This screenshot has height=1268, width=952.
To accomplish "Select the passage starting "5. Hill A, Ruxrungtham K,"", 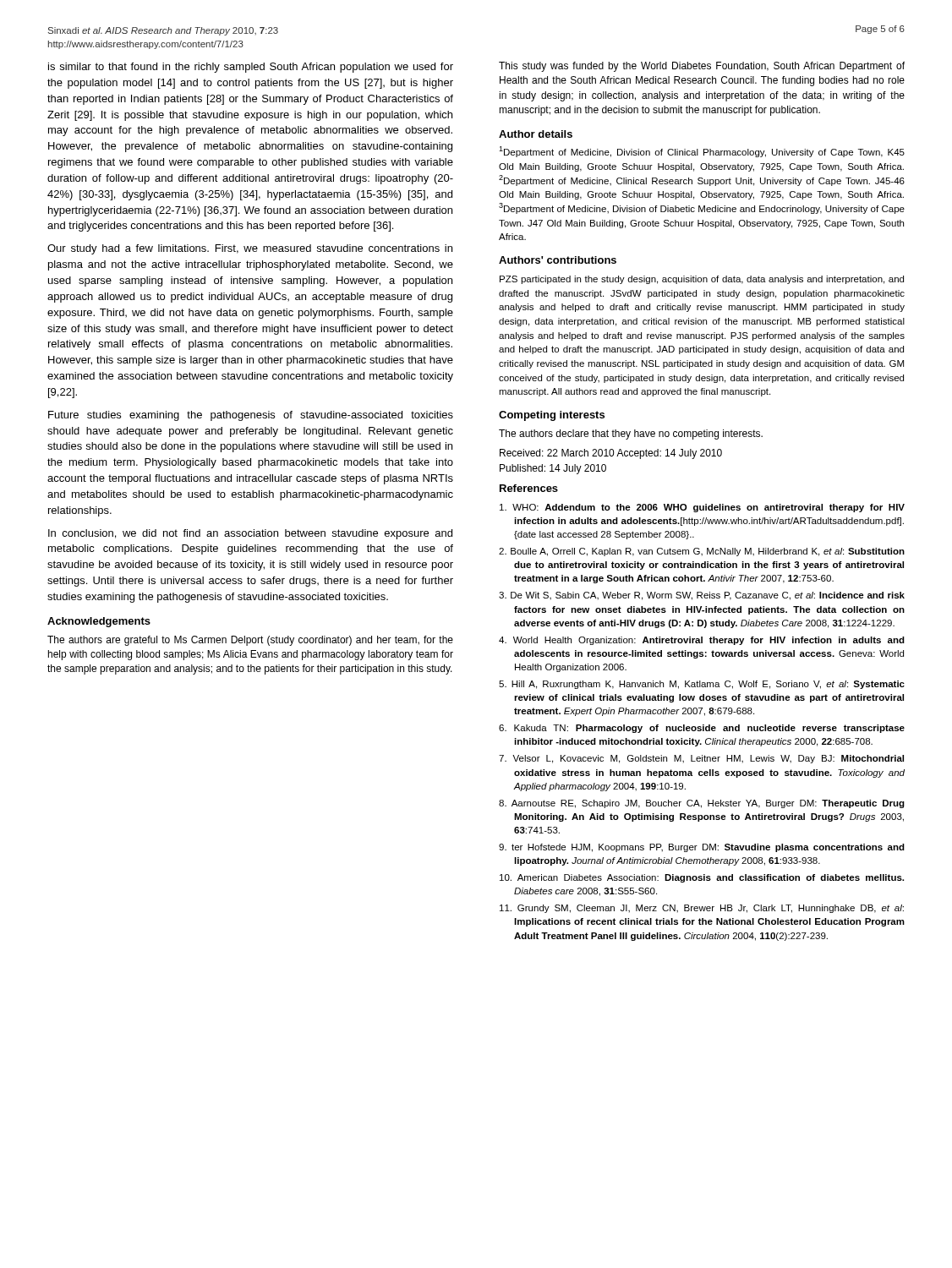I will [702, 698].
